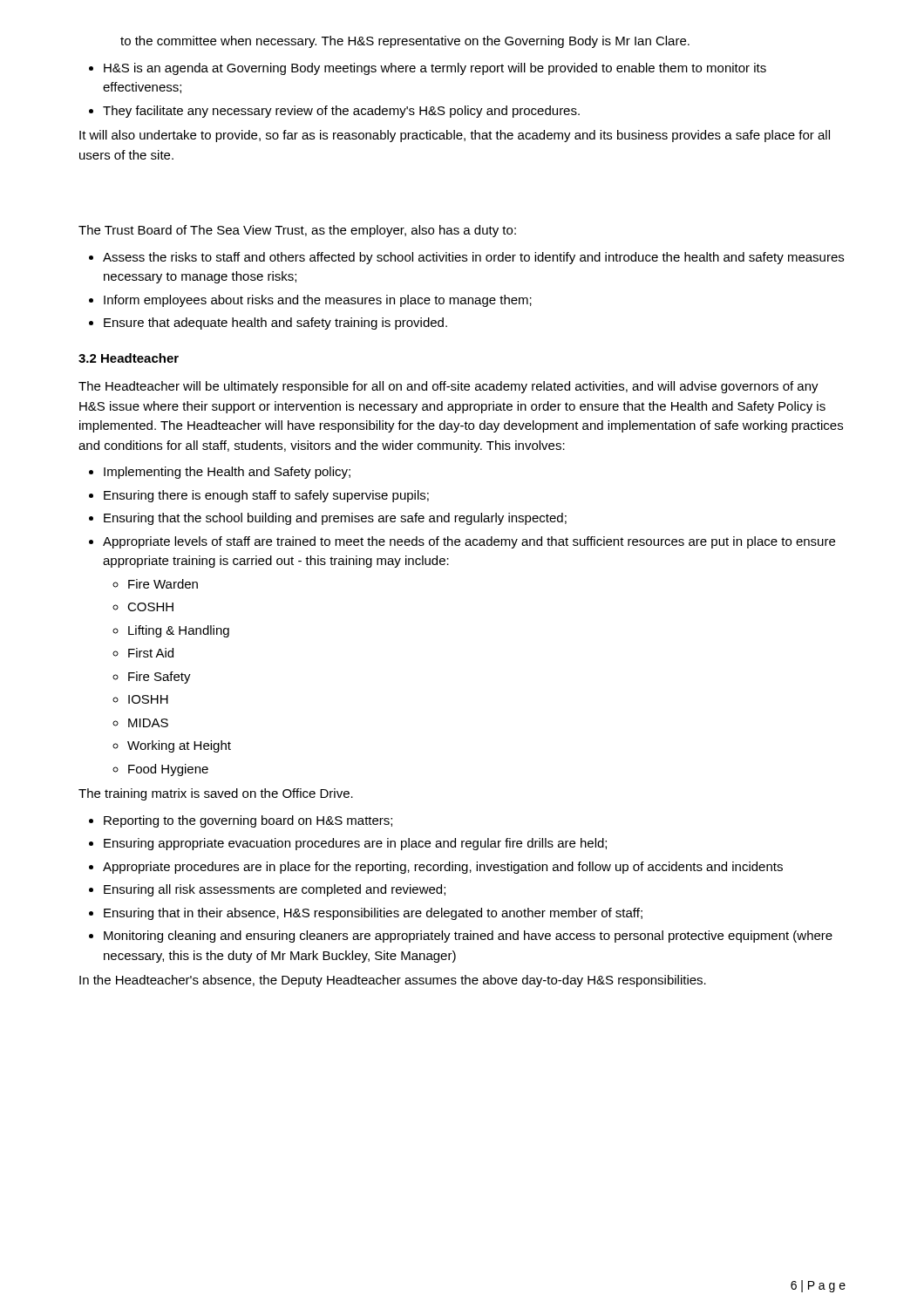Find the block starting "Inform employees about risks and the measures"
This screenshot has height=1308, width=924.
(x=474, y=300)
